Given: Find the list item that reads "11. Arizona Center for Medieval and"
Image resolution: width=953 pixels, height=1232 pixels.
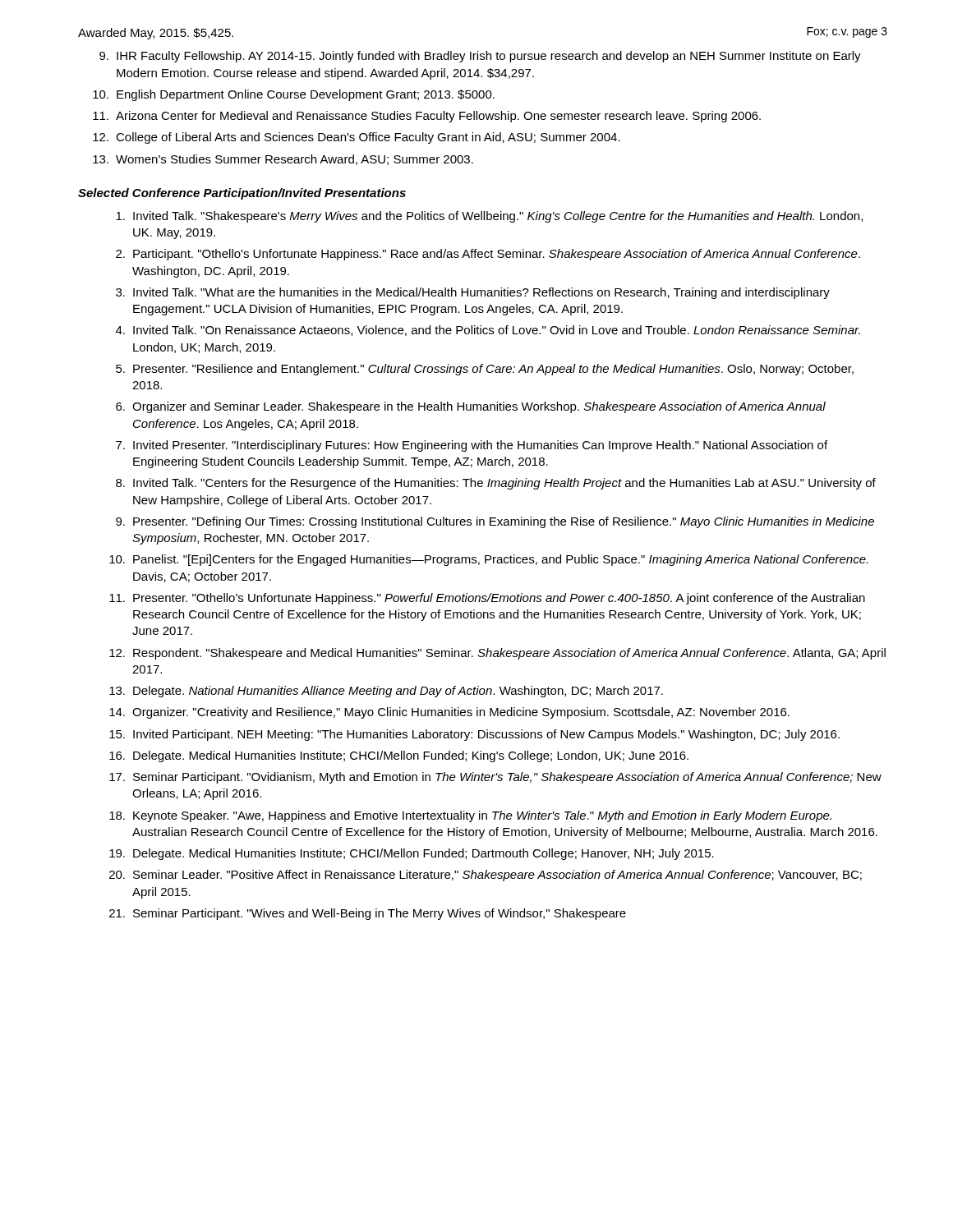Looking at the screenshot, I should pos(483,116).
